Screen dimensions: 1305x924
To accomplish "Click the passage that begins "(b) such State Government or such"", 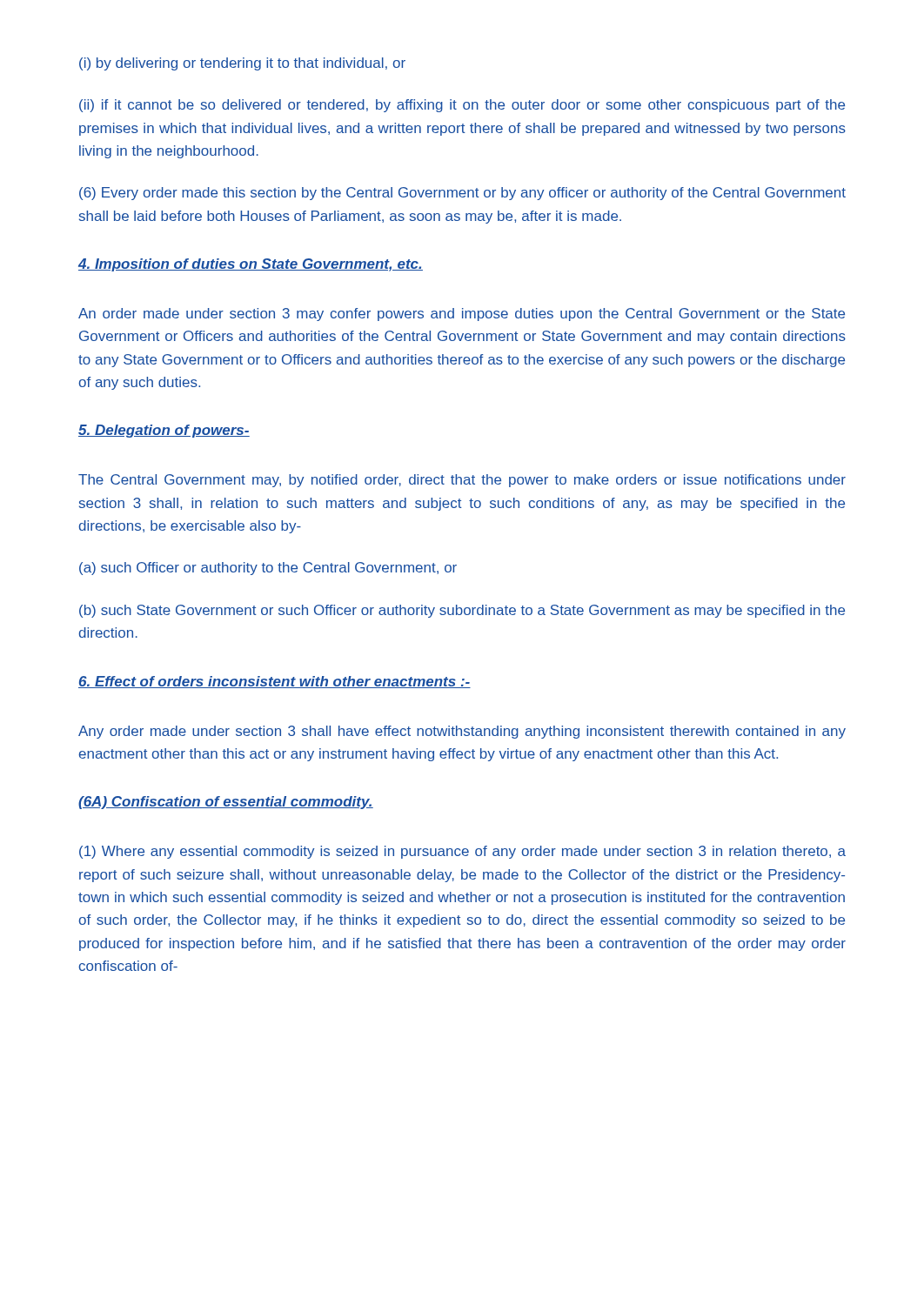I will click(x=462, y=622).
